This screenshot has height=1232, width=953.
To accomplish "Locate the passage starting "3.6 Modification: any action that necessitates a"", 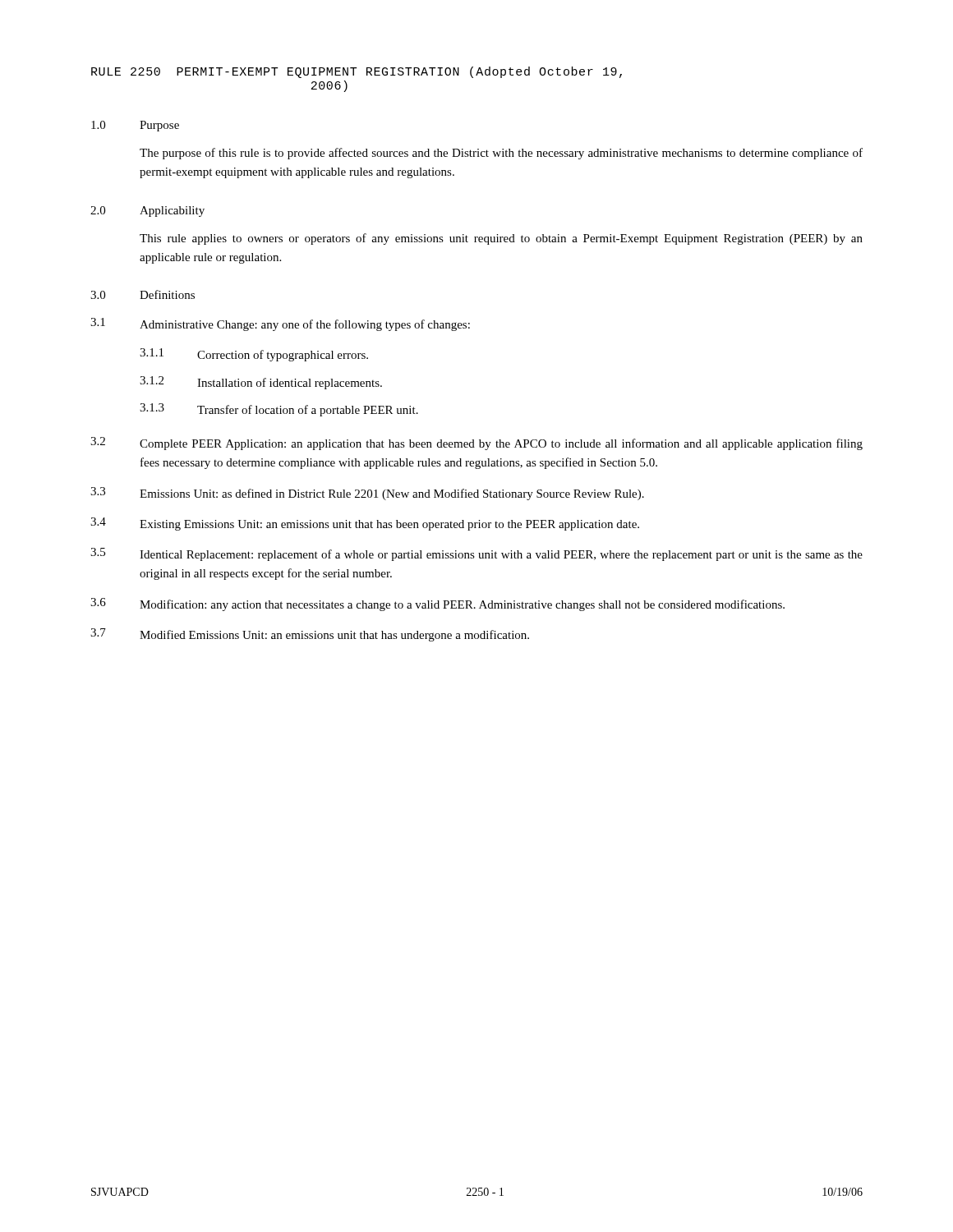I will [x=476, y=605].
